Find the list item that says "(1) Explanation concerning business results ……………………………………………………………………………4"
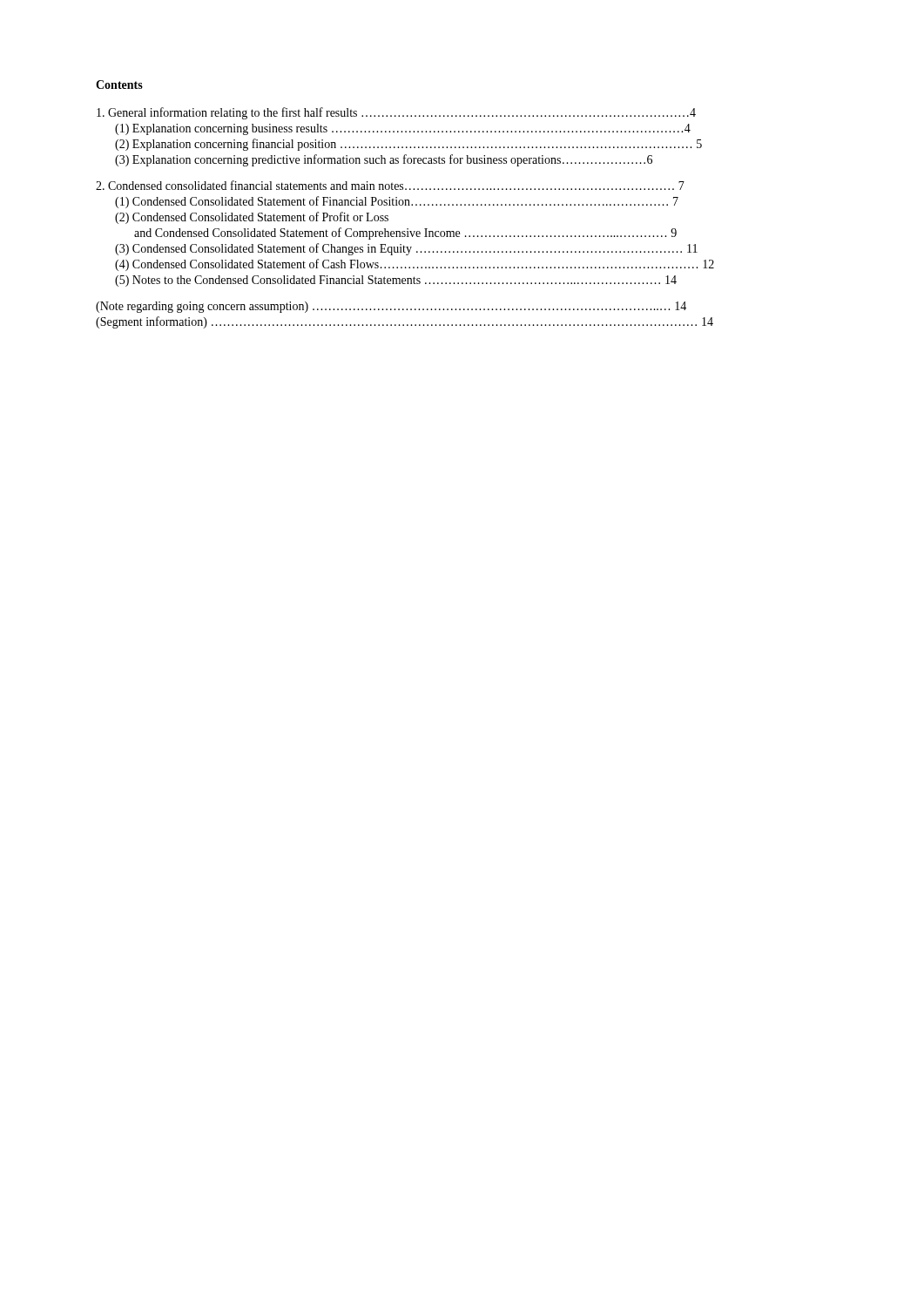The height and width of the screenshot is (1307, 924). pos(403,128)
